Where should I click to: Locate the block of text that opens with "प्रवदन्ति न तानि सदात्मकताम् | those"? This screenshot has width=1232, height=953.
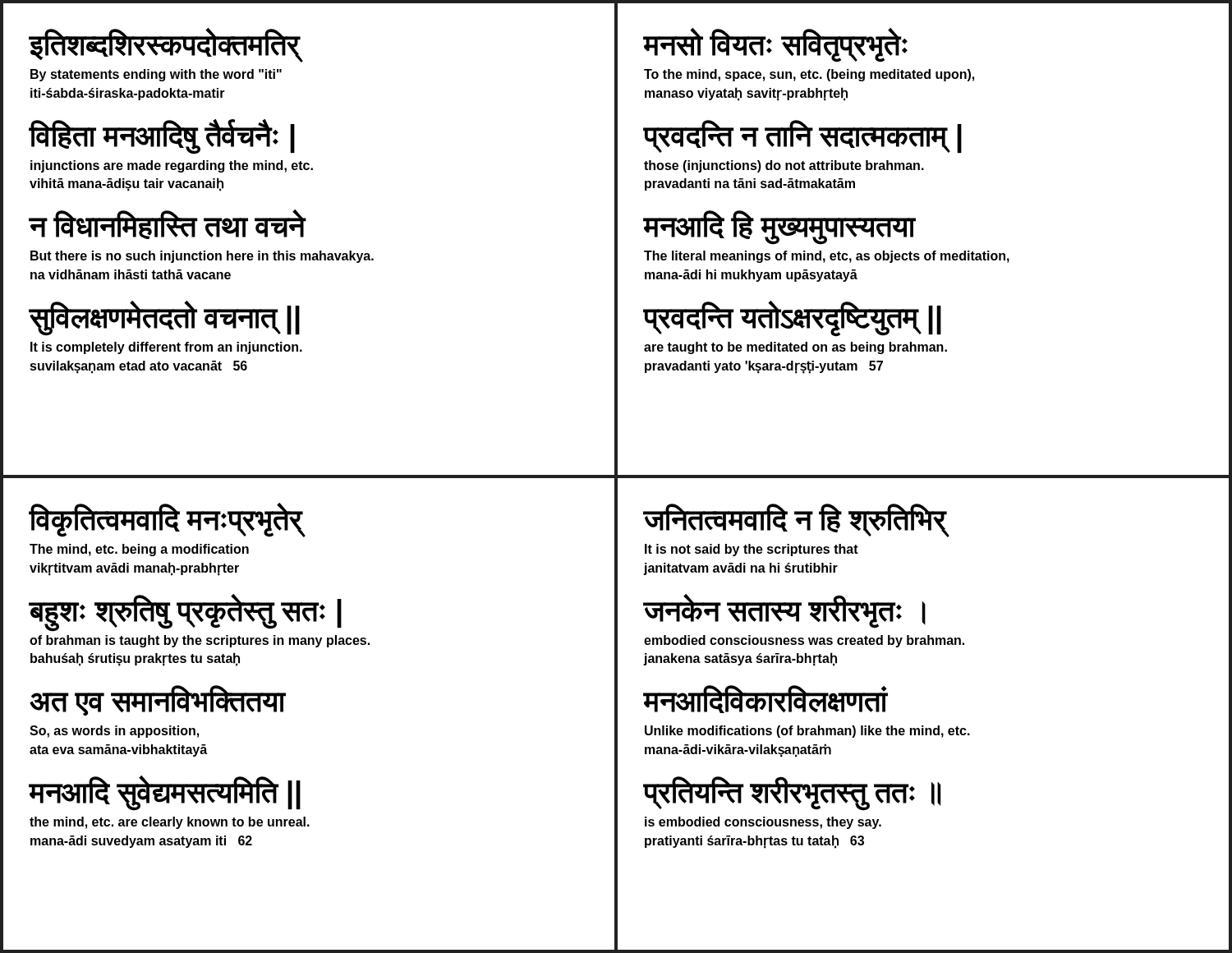point(923,155)
